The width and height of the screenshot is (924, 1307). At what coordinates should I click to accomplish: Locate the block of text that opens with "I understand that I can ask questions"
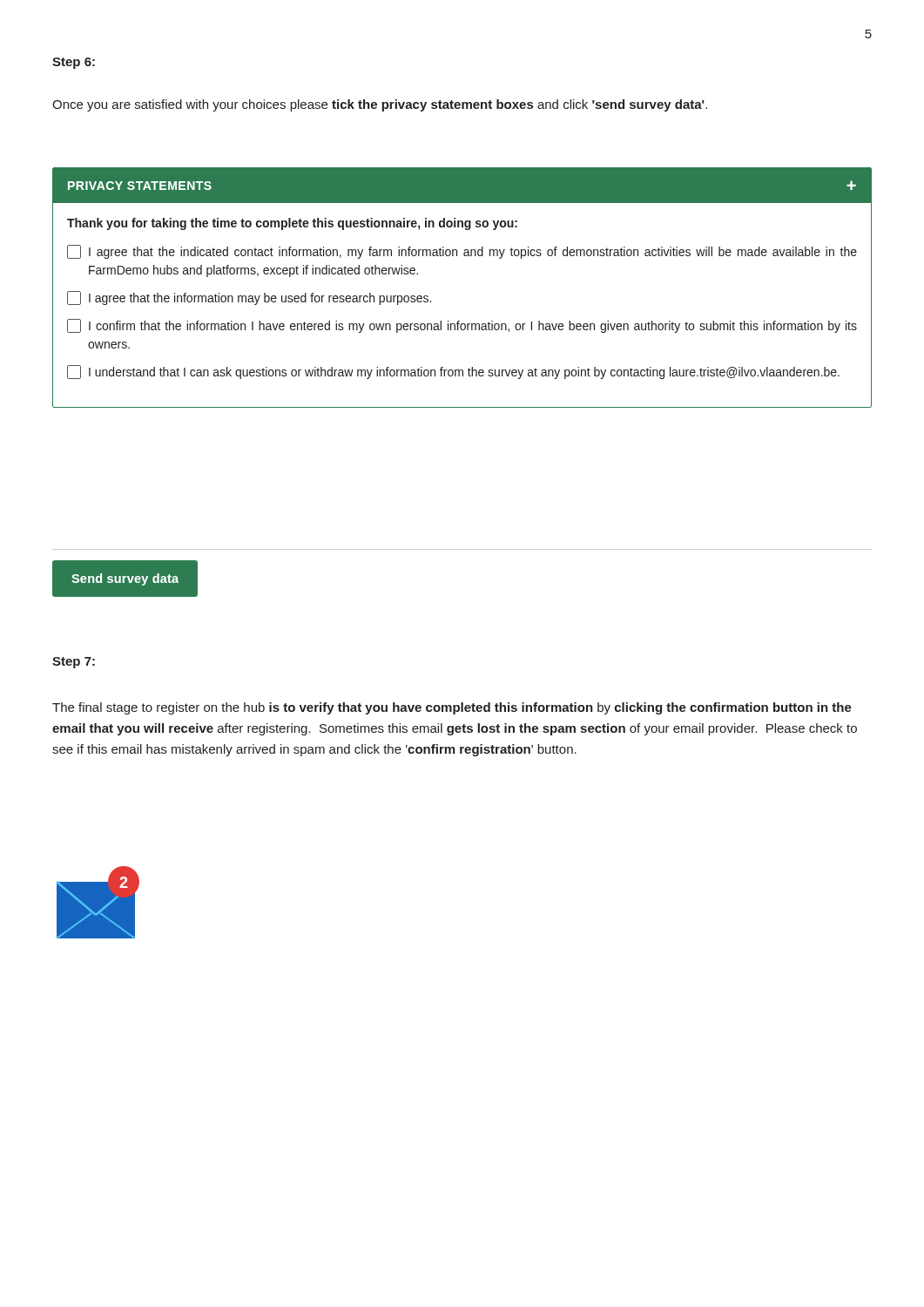click(x=454, y=373)
